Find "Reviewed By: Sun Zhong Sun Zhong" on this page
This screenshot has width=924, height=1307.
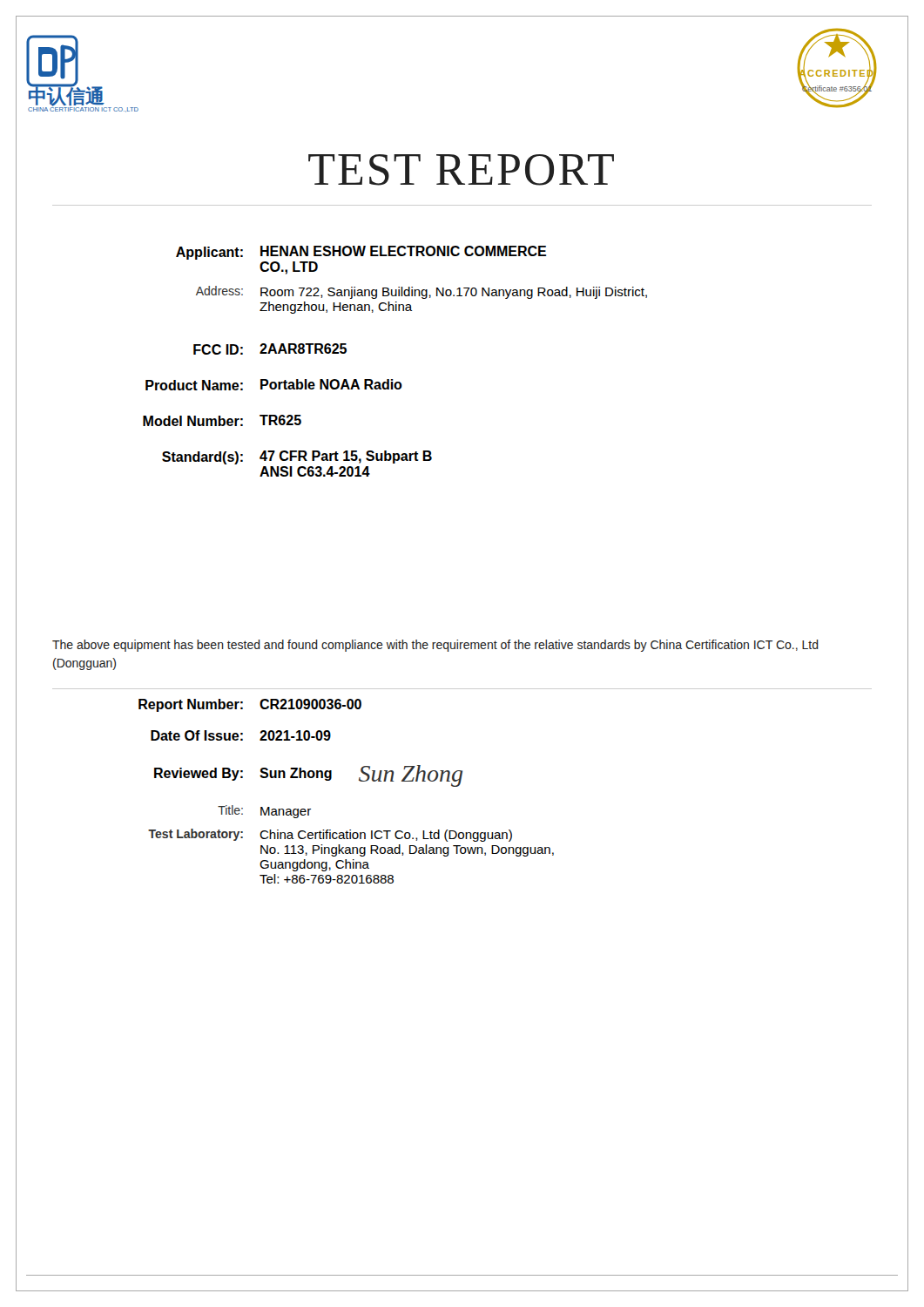point(267,774)
